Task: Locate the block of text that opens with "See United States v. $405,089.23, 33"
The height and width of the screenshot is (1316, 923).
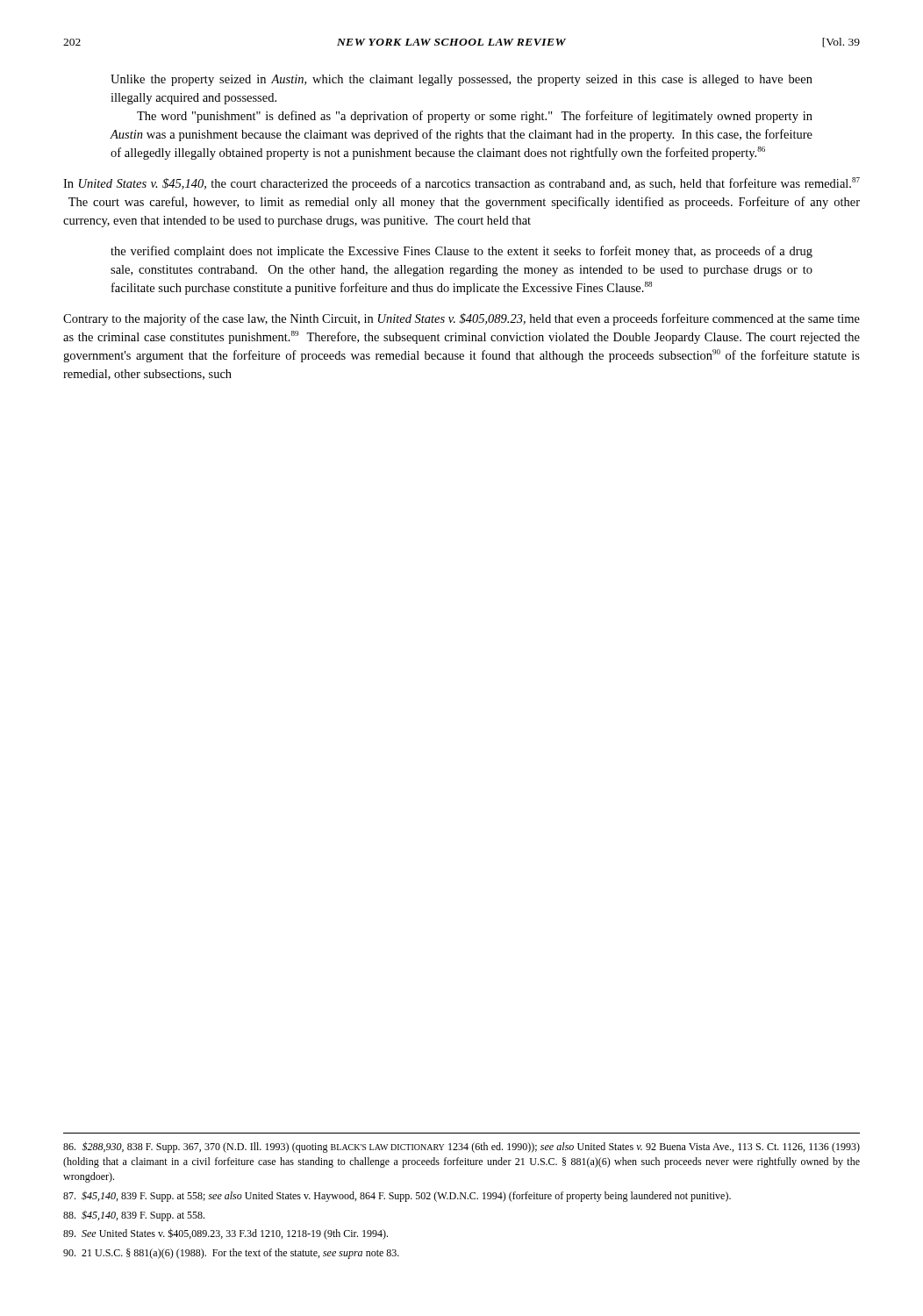Action: (226, 1234)
